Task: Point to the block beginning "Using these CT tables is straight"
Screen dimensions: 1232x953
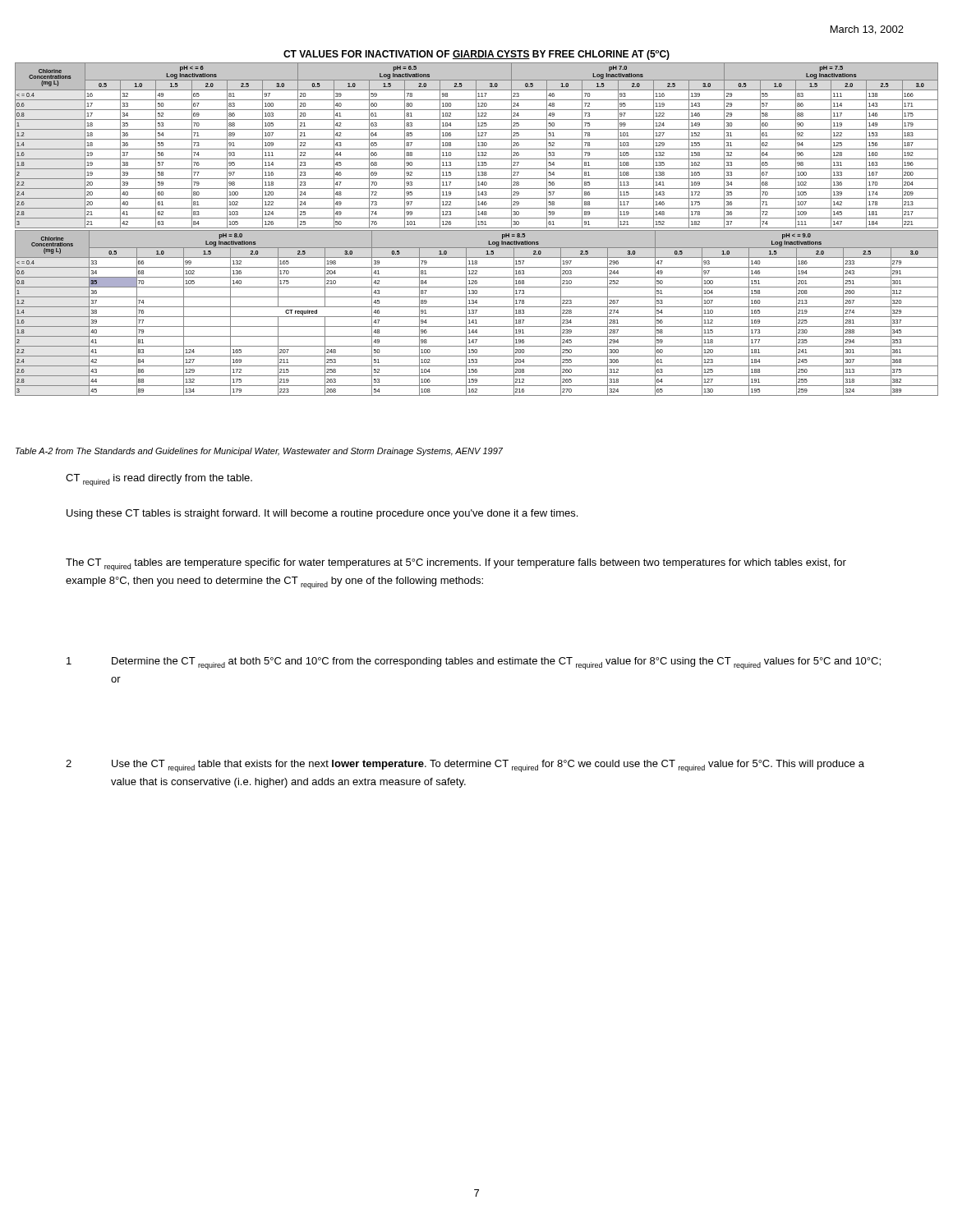Action: click(x=322, y=513)
